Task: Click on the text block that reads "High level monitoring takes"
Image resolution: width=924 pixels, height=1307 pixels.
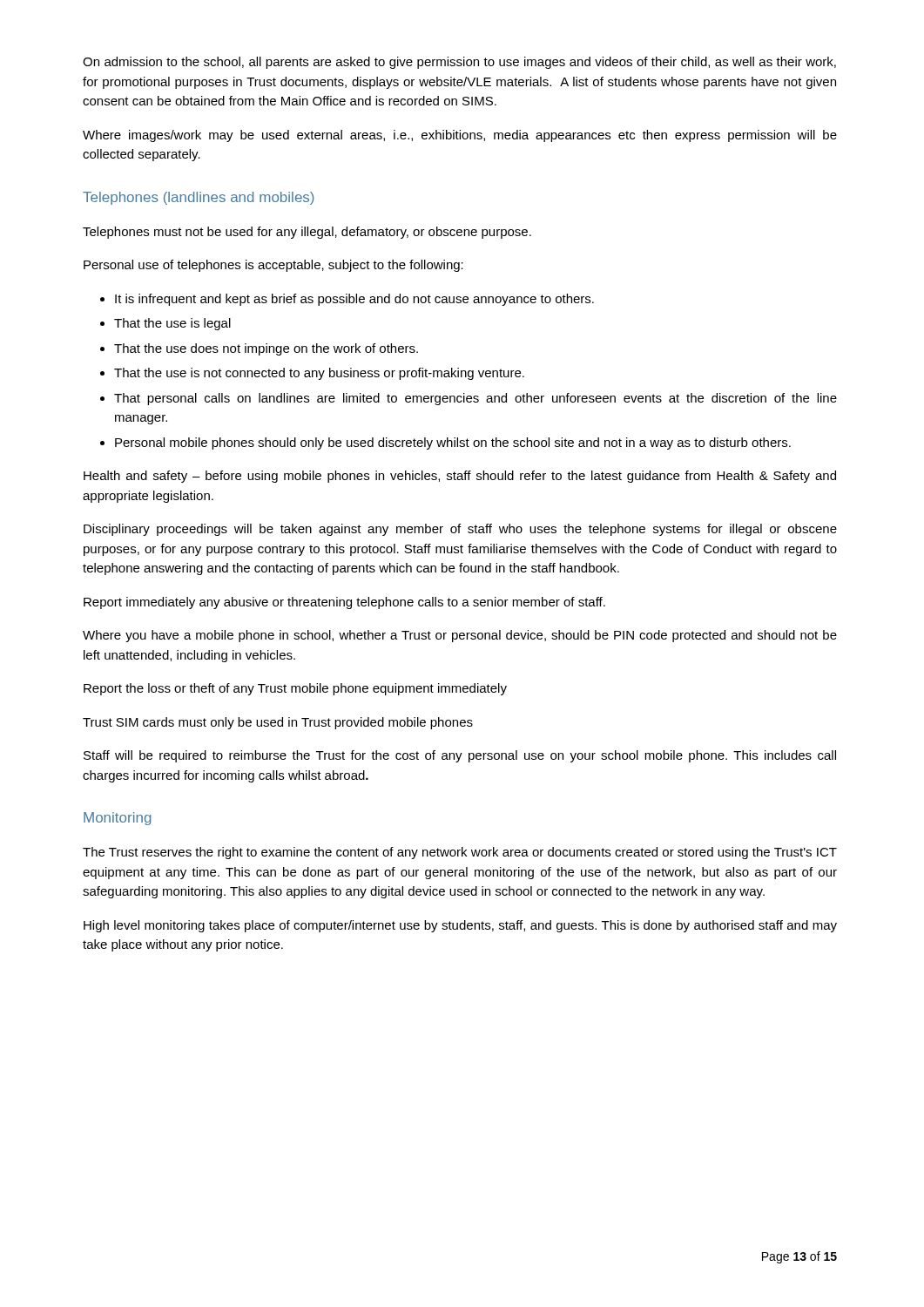Action: tap(460, 934)
